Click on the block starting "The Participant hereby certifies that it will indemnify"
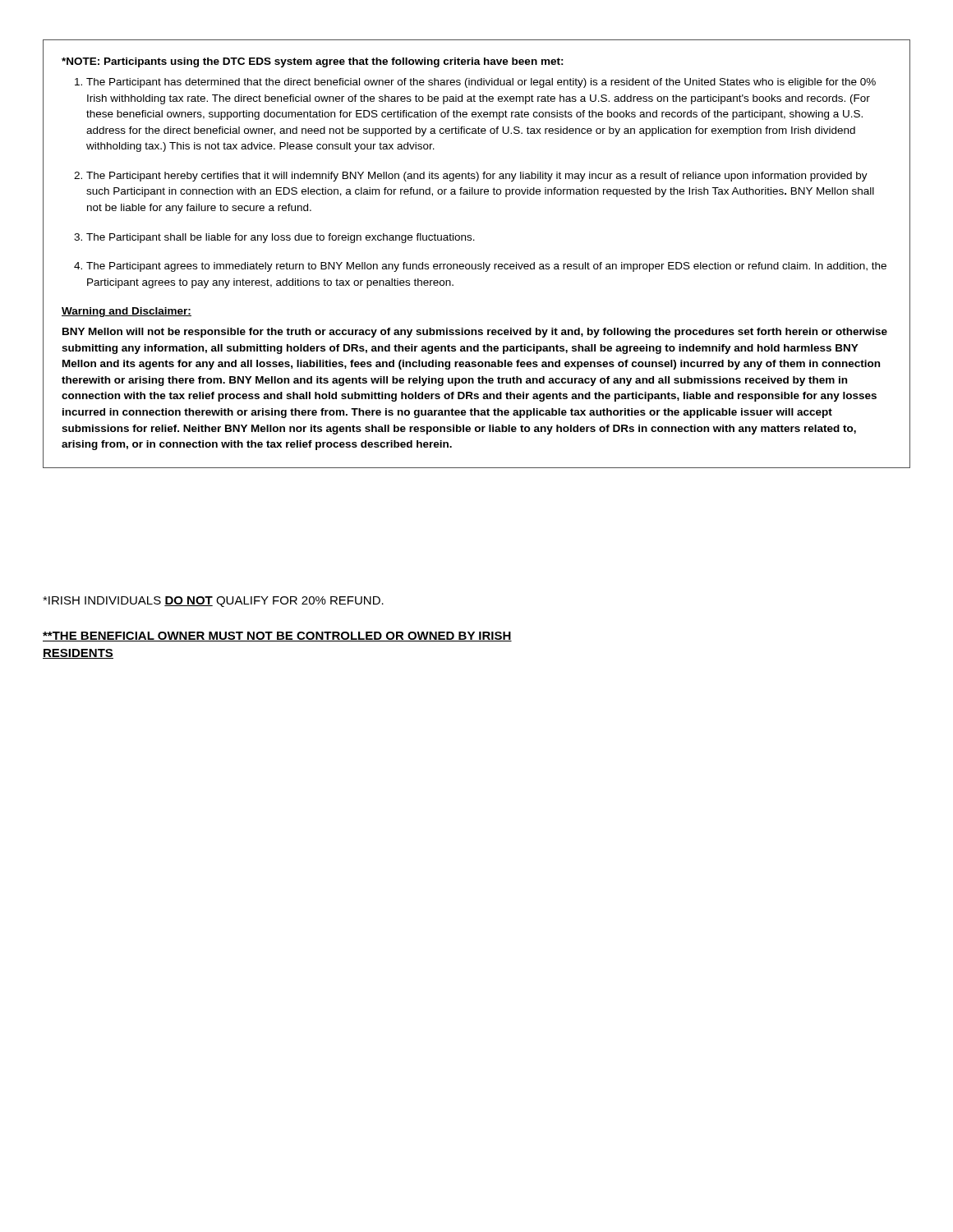953x1232 pixels. coord(480,191)
